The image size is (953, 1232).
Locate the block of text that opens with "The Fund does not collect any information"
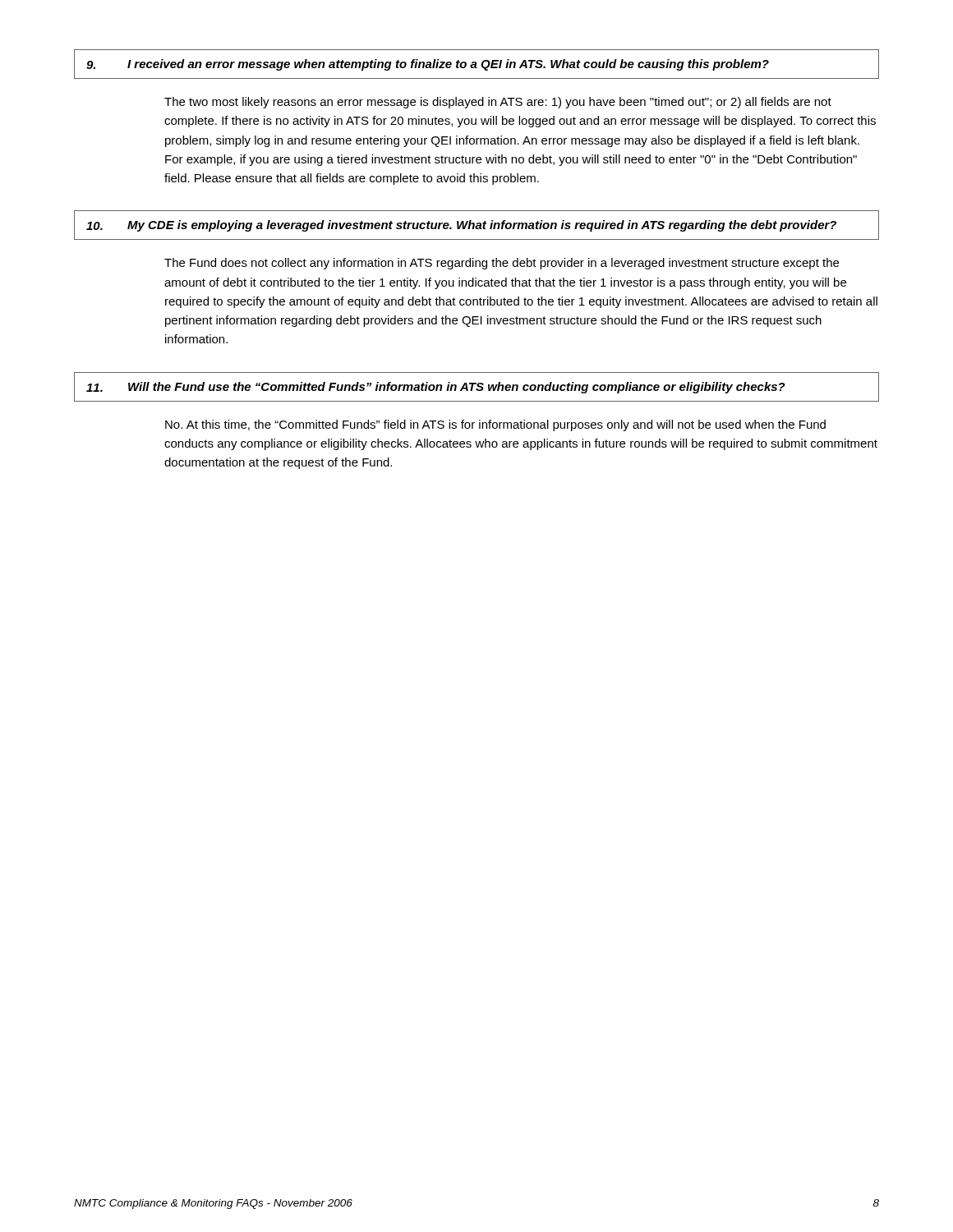521,301
